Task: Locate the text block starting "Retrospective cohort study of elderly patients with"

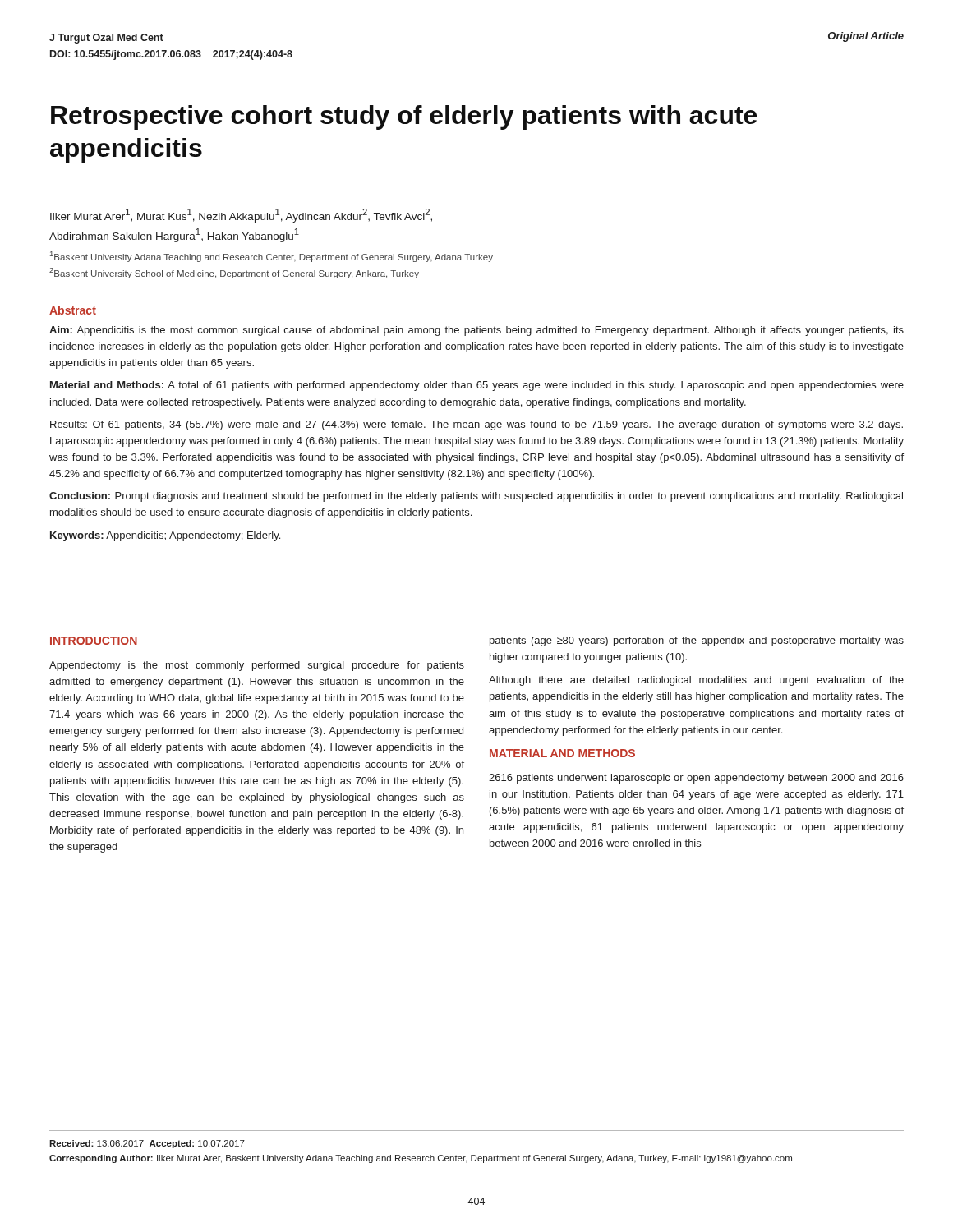Action: (x=476, y=131)
